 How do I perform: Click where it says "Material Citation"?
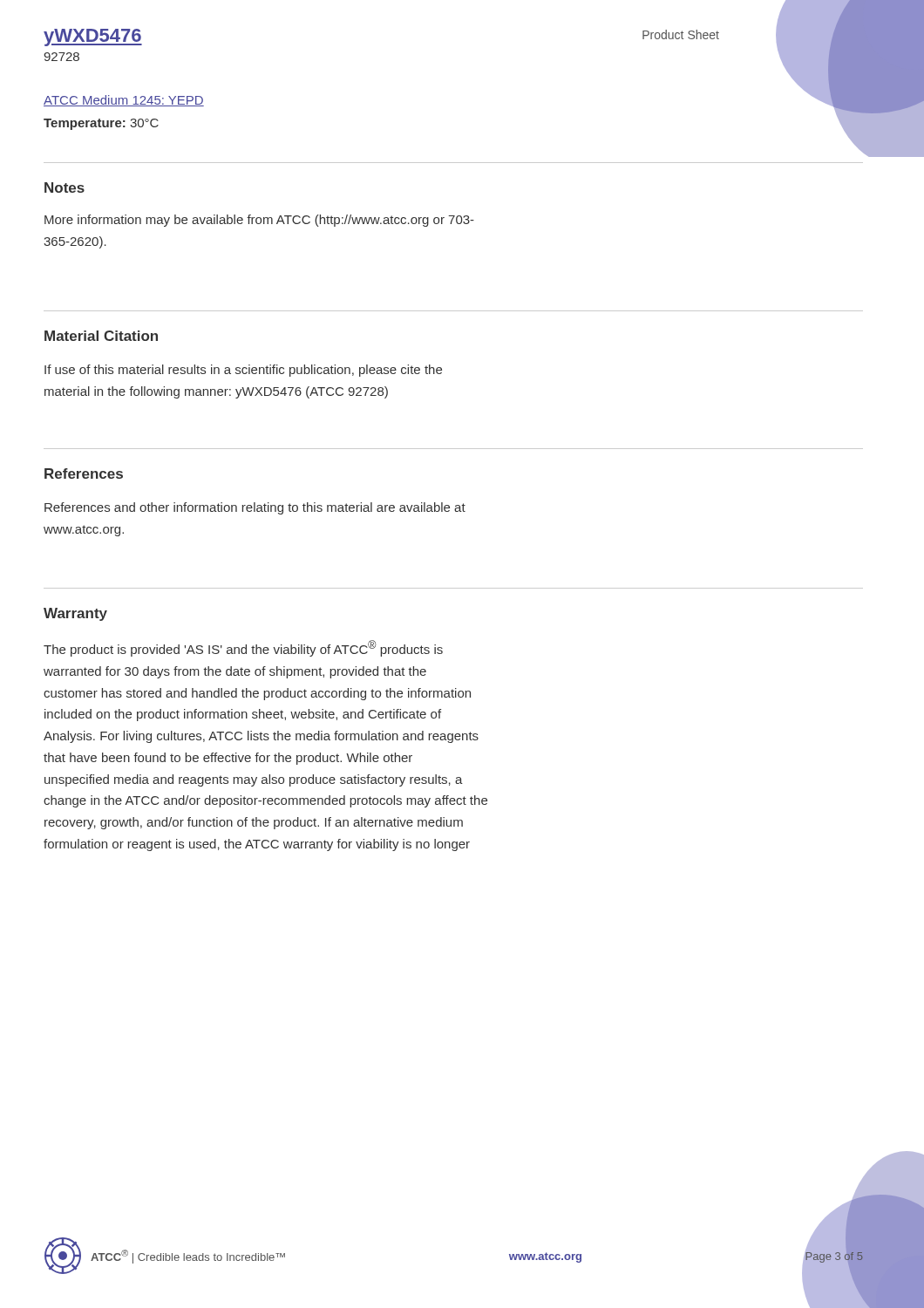tap(101, 336)
